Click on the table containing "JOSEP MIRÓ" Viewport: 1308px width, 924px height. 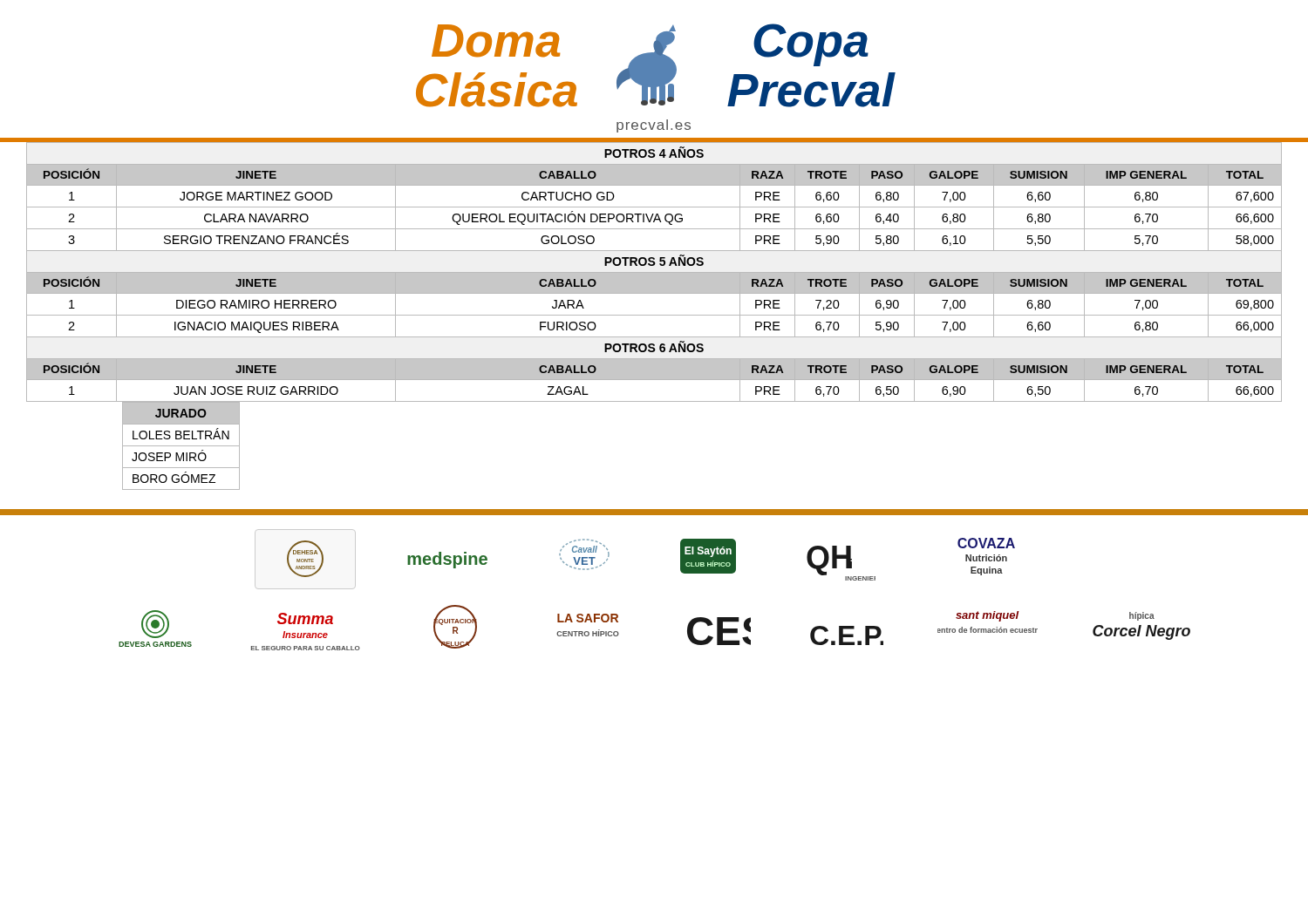pos(667,446)
